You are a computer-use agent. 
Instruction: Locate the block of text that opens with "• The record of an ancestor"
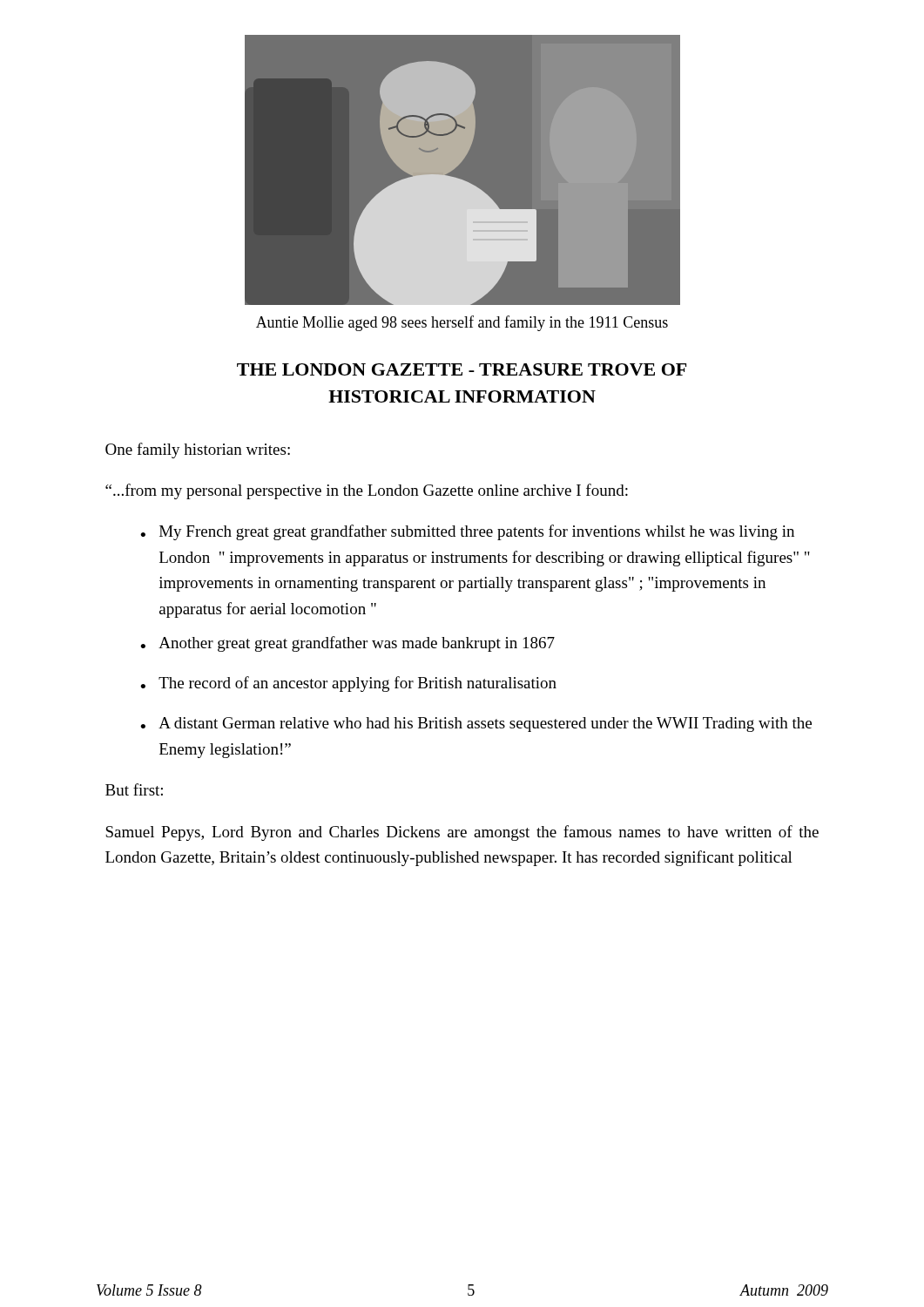348,686
